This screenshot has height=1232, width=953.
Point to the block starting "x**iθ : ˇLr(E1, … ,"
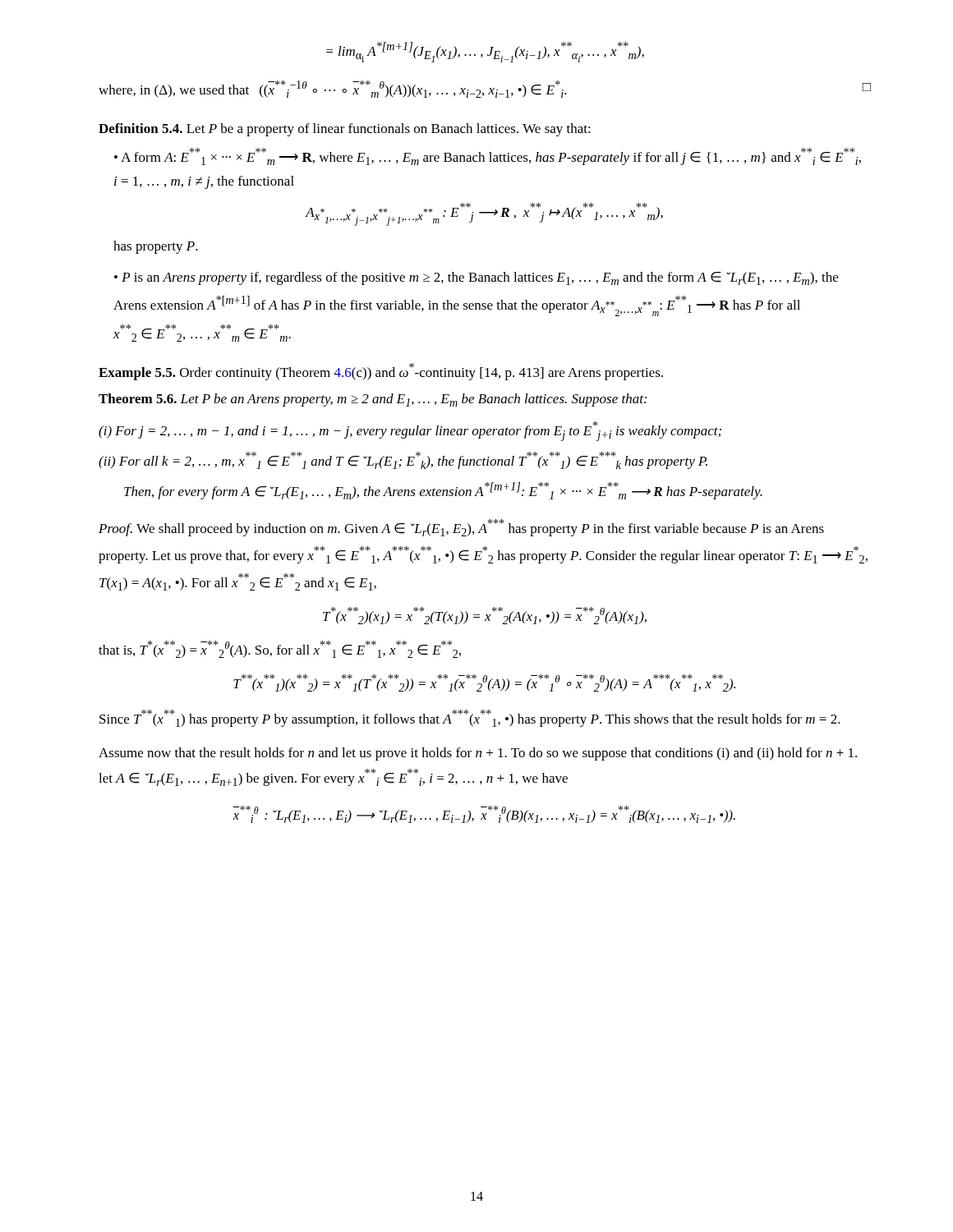point(485,814)
